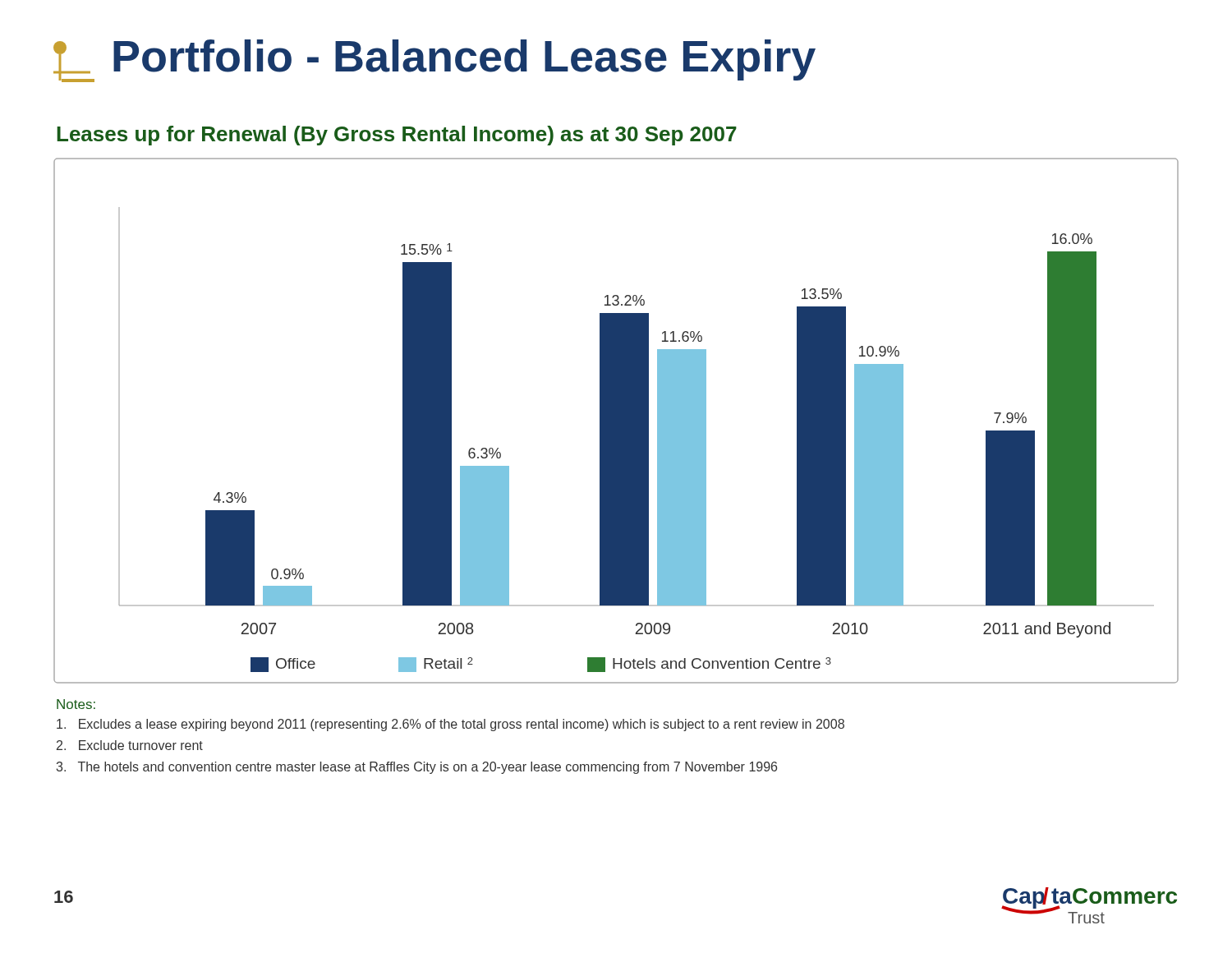Find the passage starting "Excludes a lease expiring beyond 2011 (representing 2.6%"
This screenshot has width=1232, height=953.
tap(450, 724)
